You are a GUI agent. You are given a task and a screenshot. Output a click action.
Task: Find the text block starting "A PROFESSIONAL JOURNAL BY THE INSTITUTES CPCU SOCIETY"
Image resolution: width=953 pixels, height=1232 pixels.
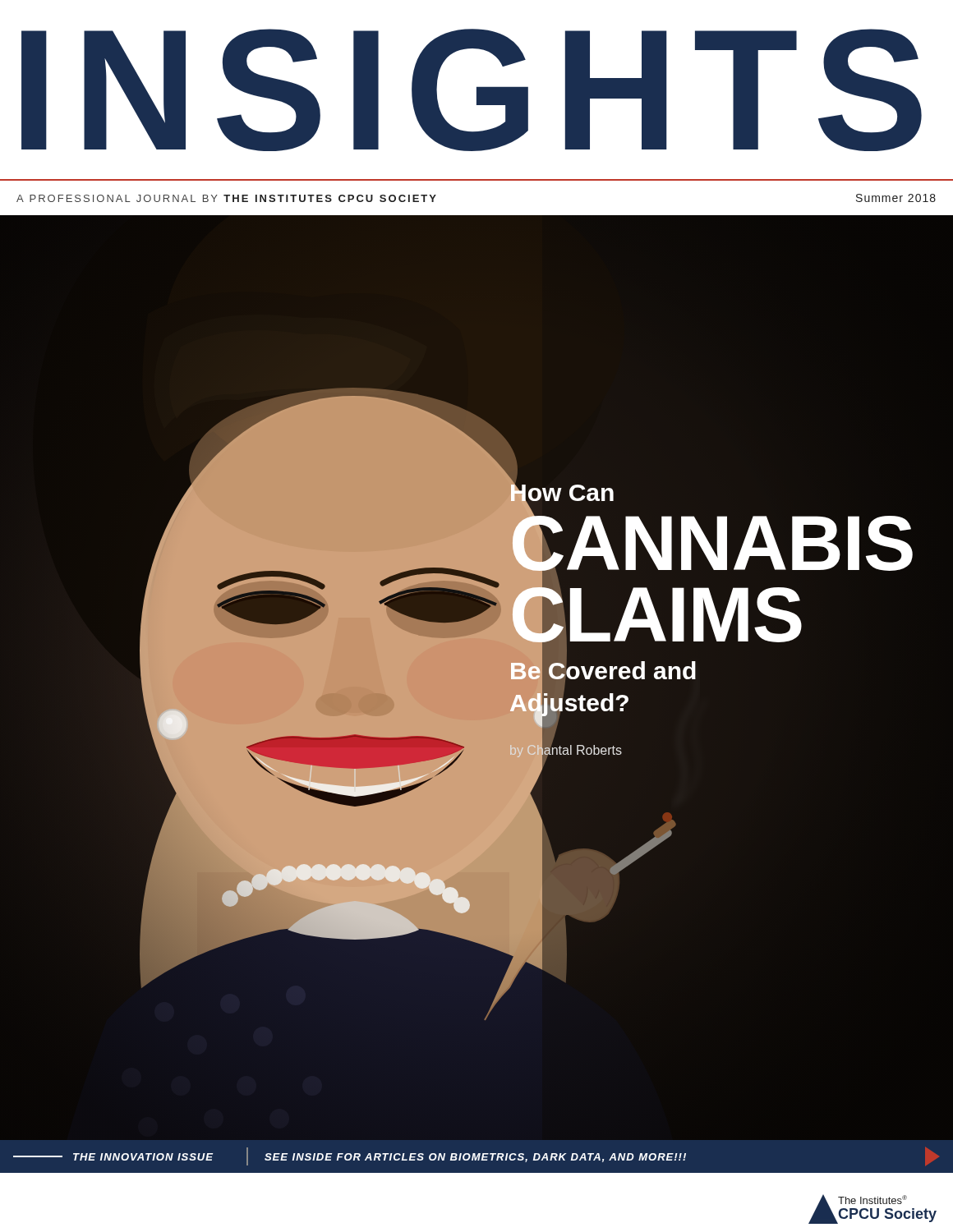(x=226, y=198)
